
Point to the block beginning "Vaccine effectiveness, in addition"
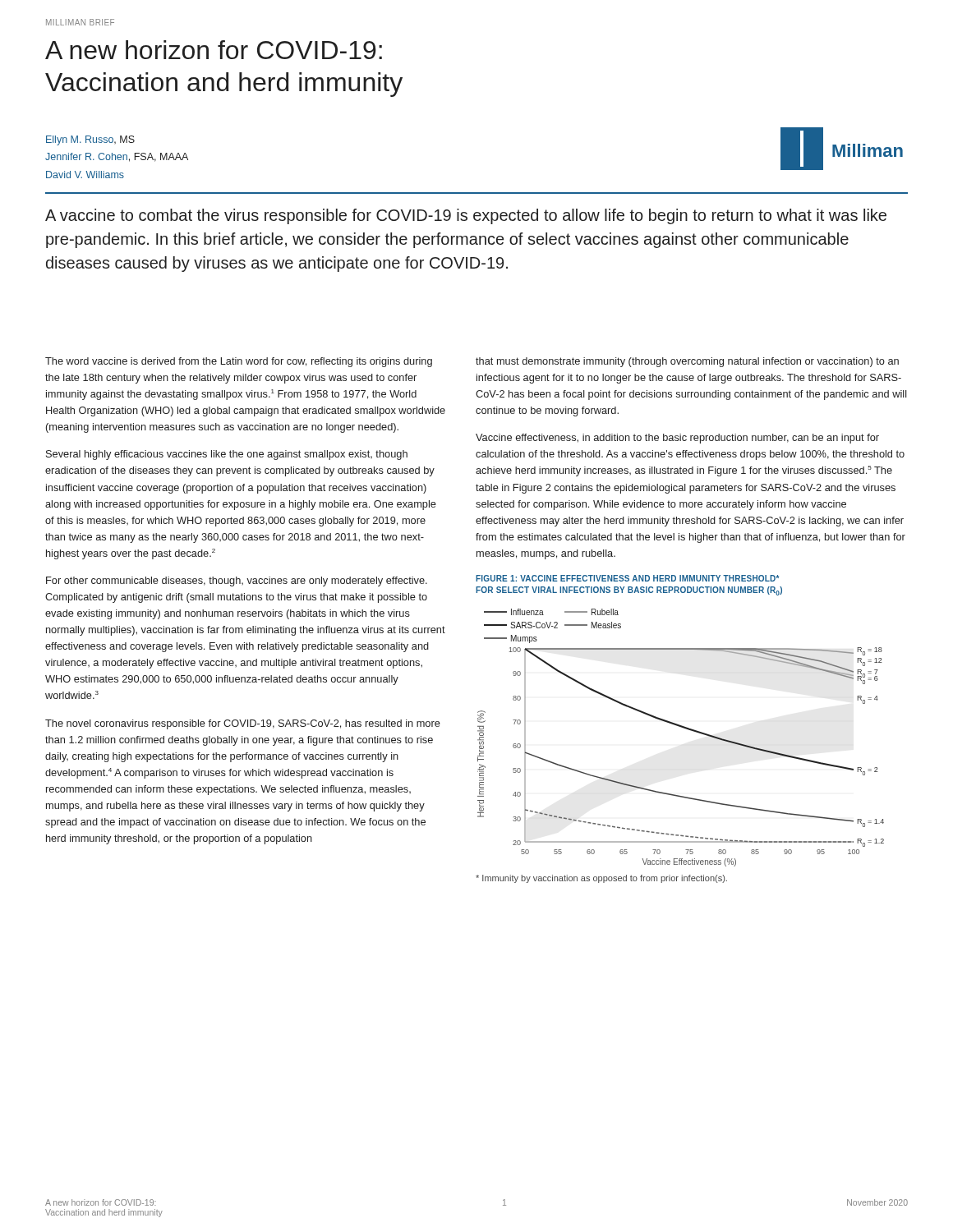click(690, 495)
